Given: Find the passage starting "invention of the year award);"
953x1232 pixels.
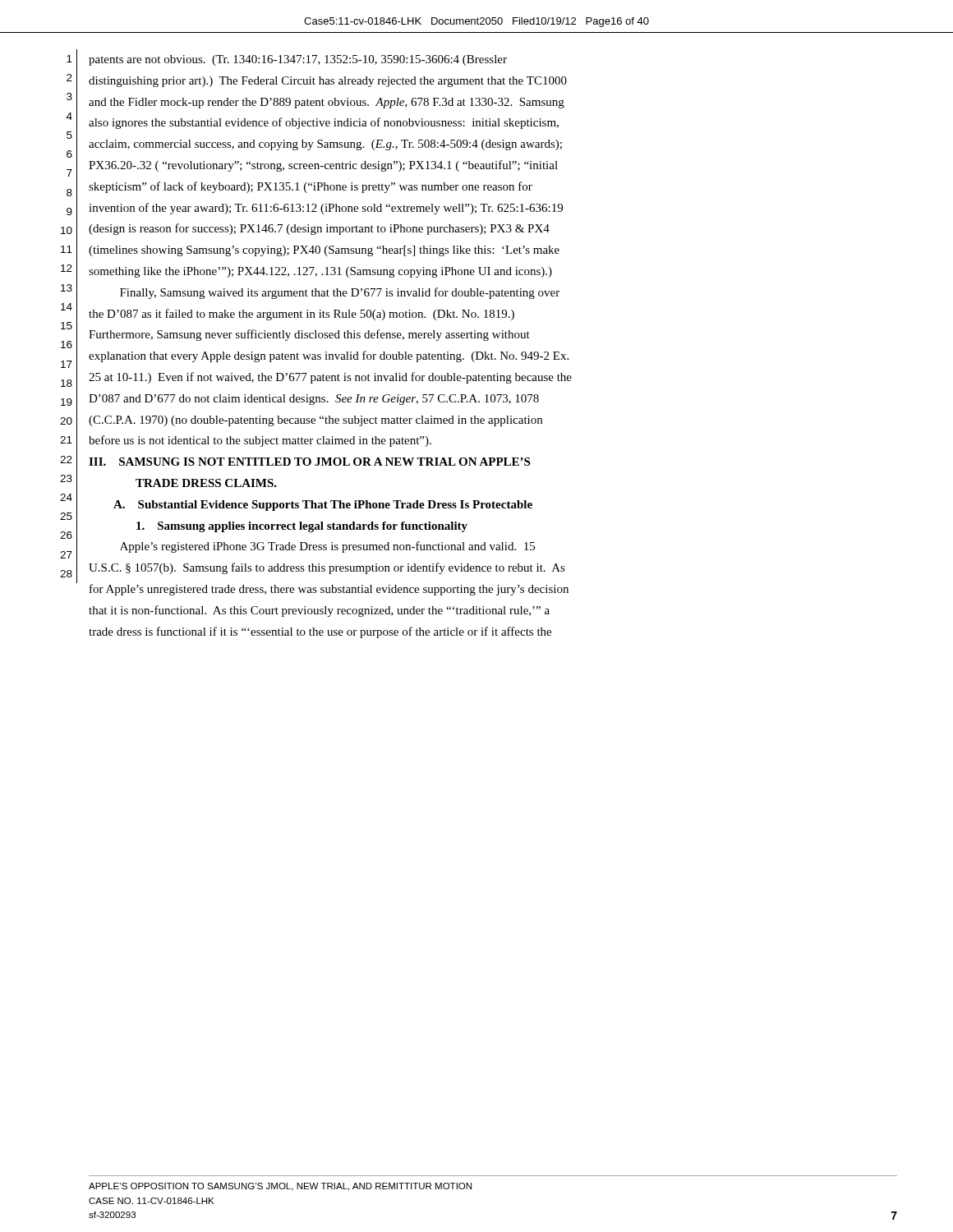Looking at the screenshot, I should [326, 207].
